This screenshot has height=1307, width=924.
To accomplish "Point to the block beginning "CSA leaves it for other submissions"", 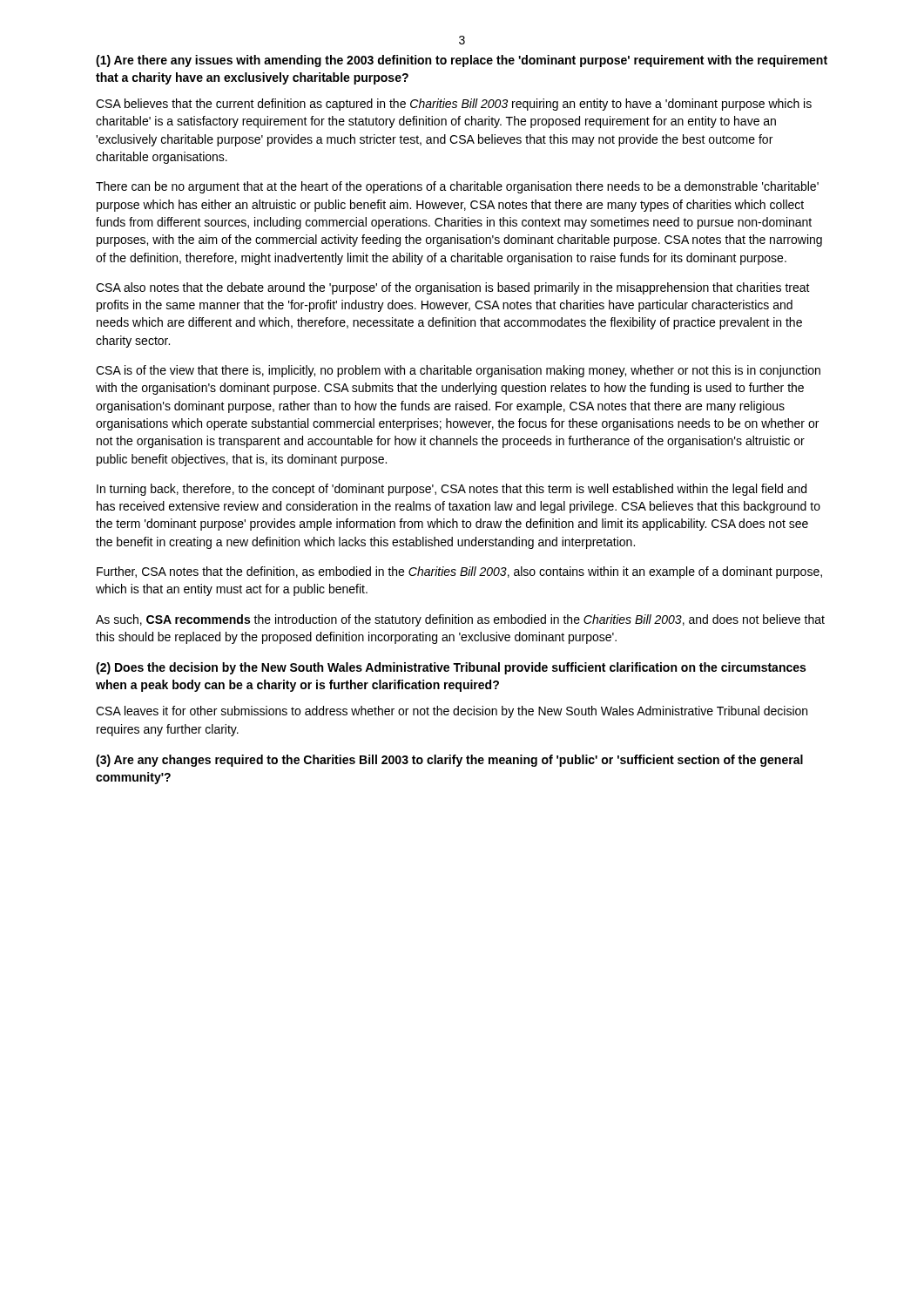I will coord(462,720).
